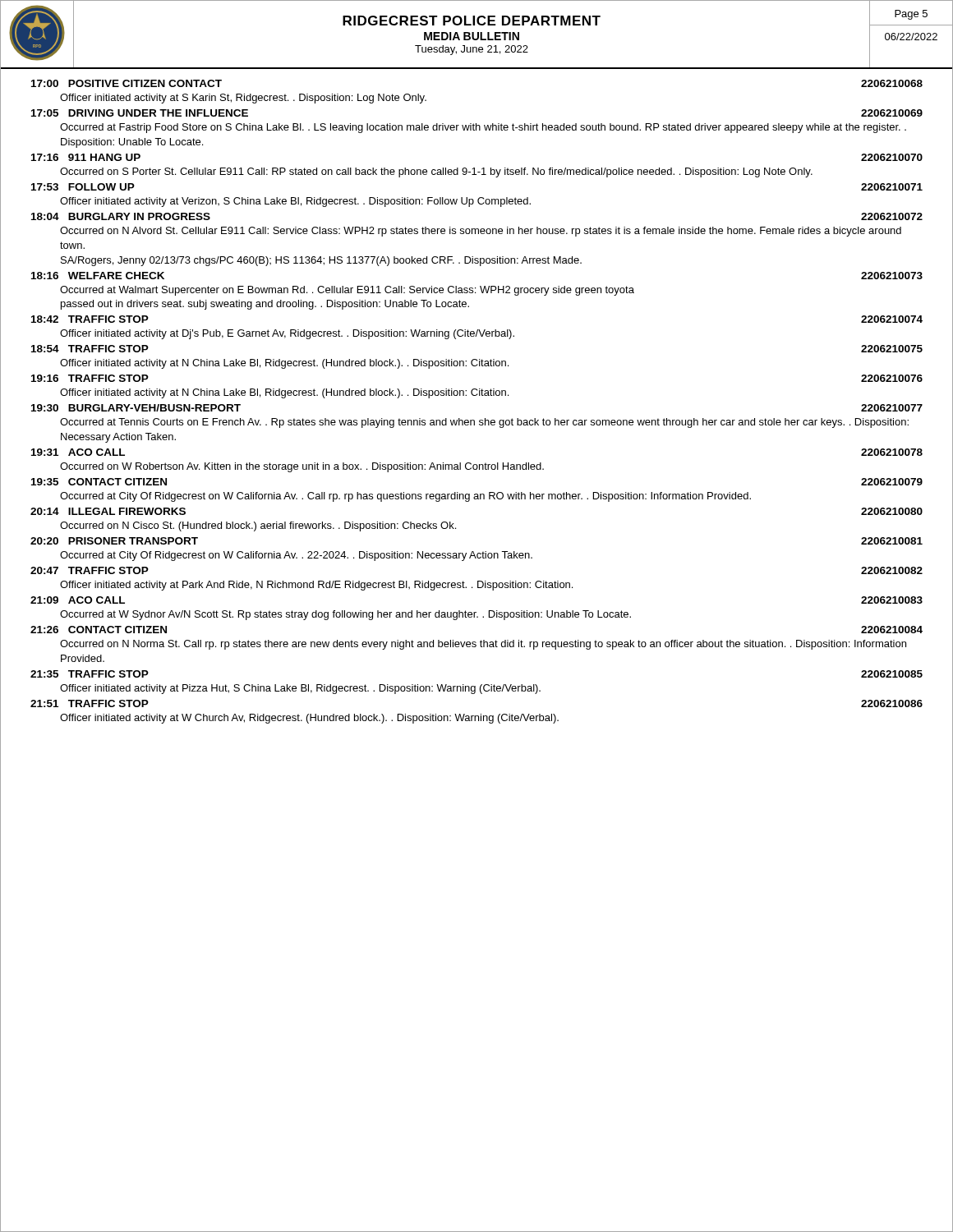Locate the list item that reads "18:04 BURGLARY IN PROGRESS 2206210072"
This screenshot has width=953, height=1232.
pyautogui.click(x=476, y=239)
